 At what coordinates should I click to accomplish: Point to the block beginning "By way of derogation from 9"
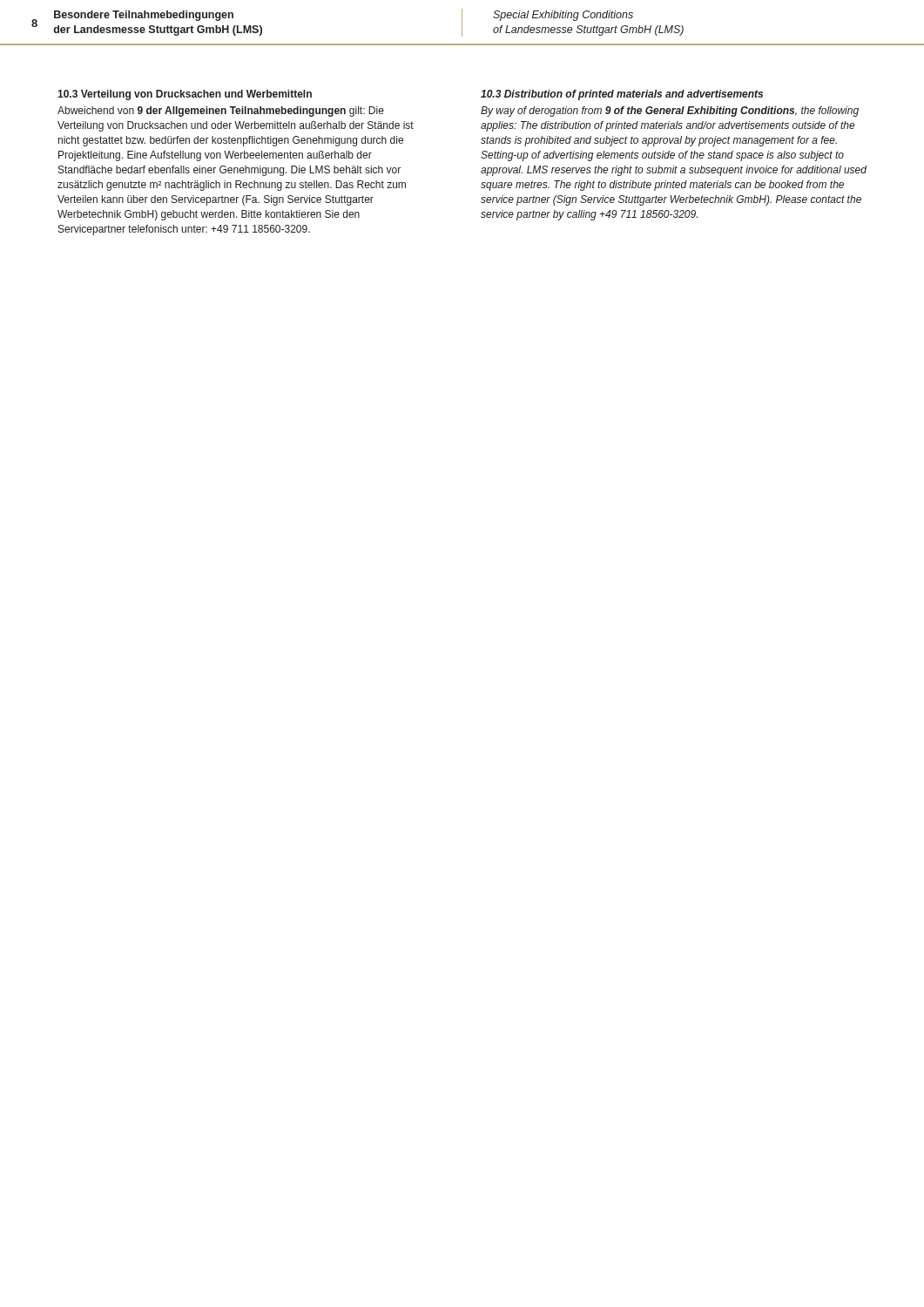675,163
